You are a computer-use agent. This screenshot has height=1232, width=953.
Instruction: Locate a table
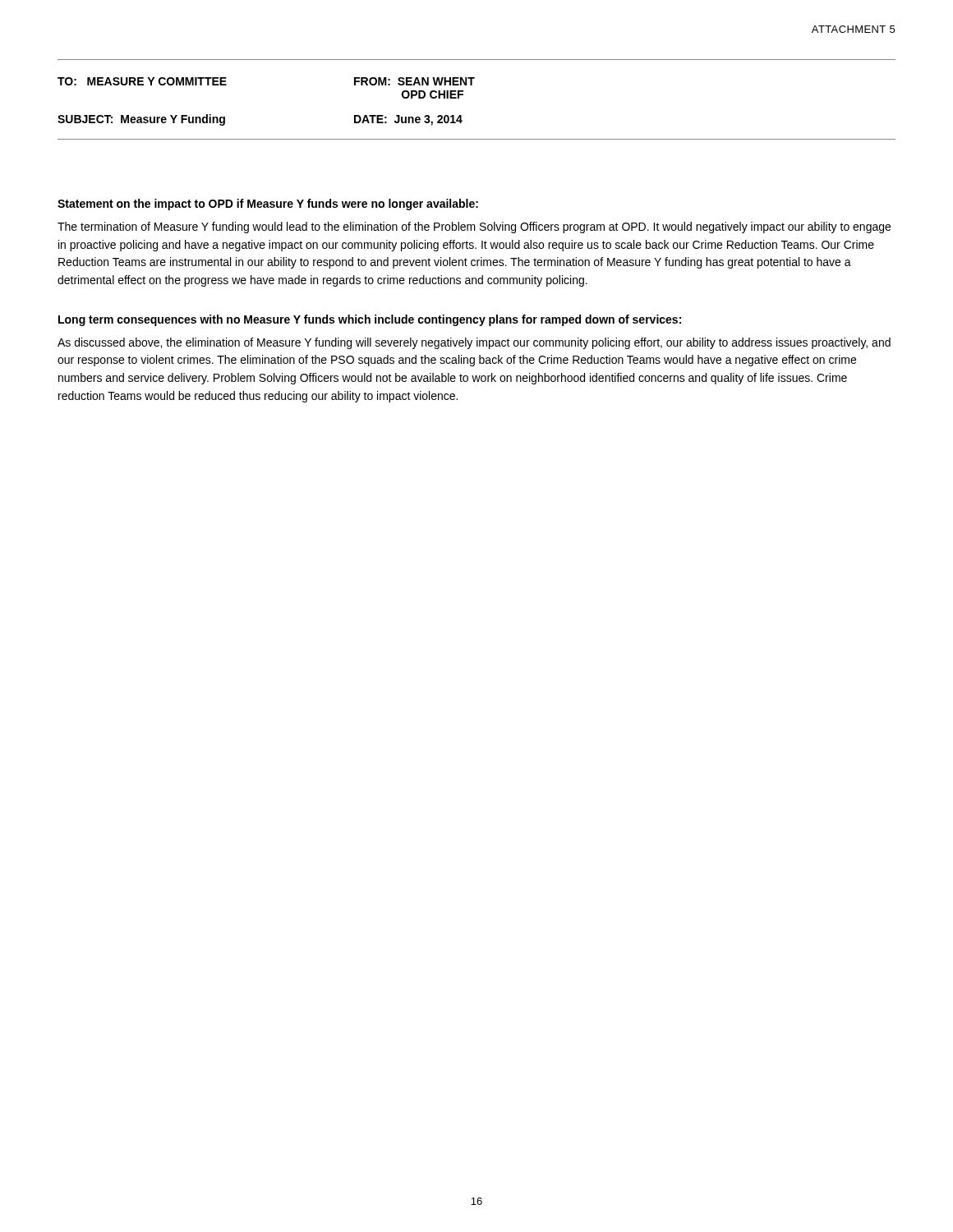[476, 99]
